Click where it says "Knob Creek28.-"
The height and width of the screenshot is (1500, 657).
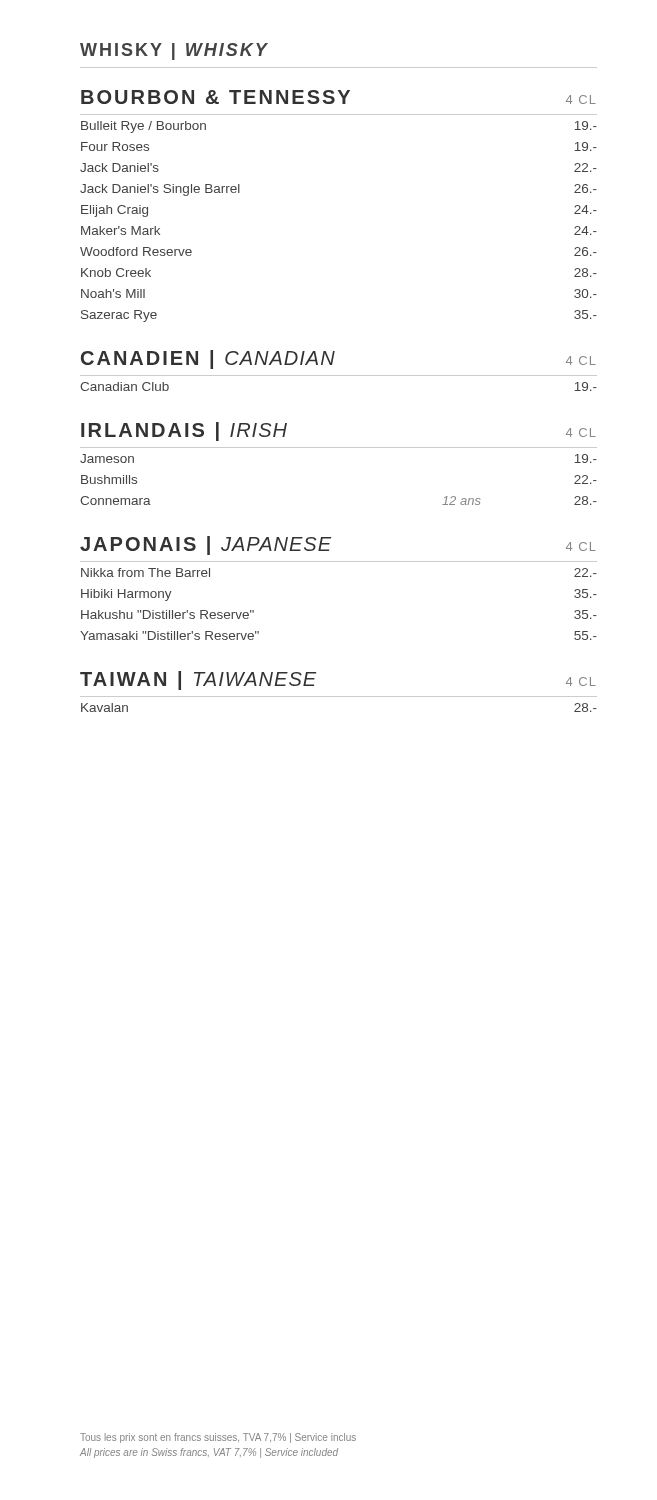[118, 272]
